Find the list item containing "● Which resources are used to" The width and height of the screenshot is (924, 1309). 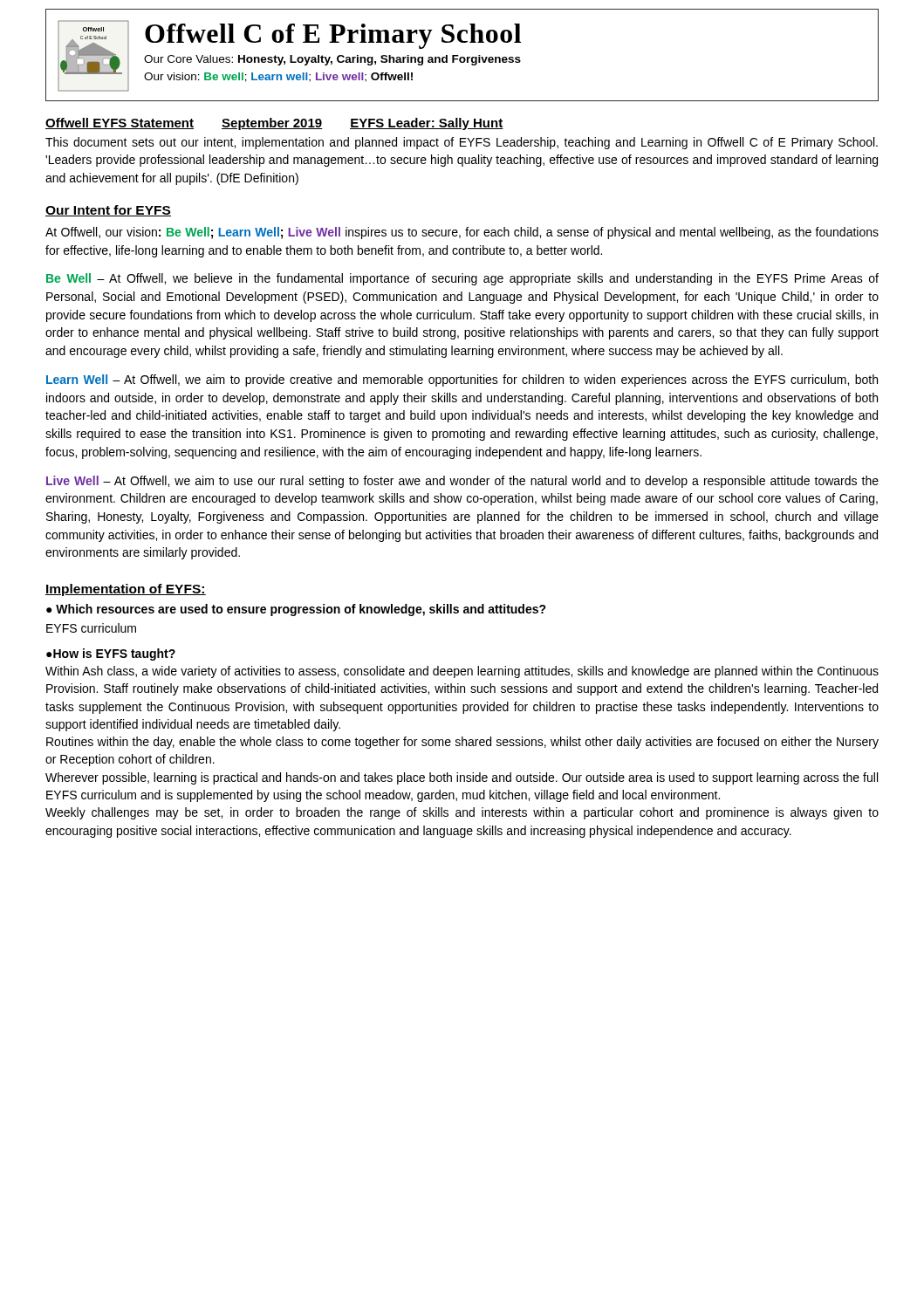[462, 619]
